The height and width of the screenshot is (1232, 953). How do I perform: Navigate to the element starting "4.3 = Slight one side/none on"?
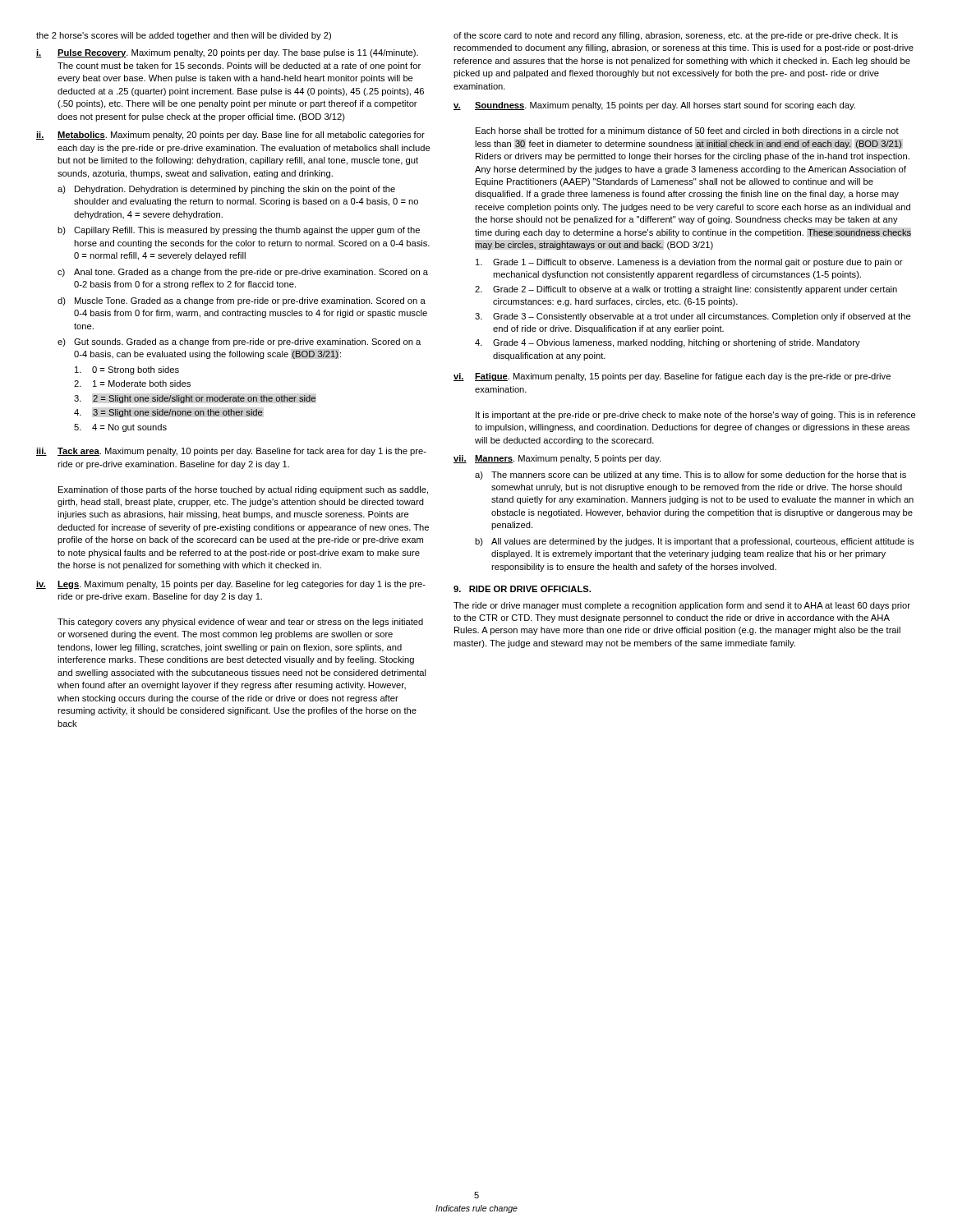tap(169, 413)
